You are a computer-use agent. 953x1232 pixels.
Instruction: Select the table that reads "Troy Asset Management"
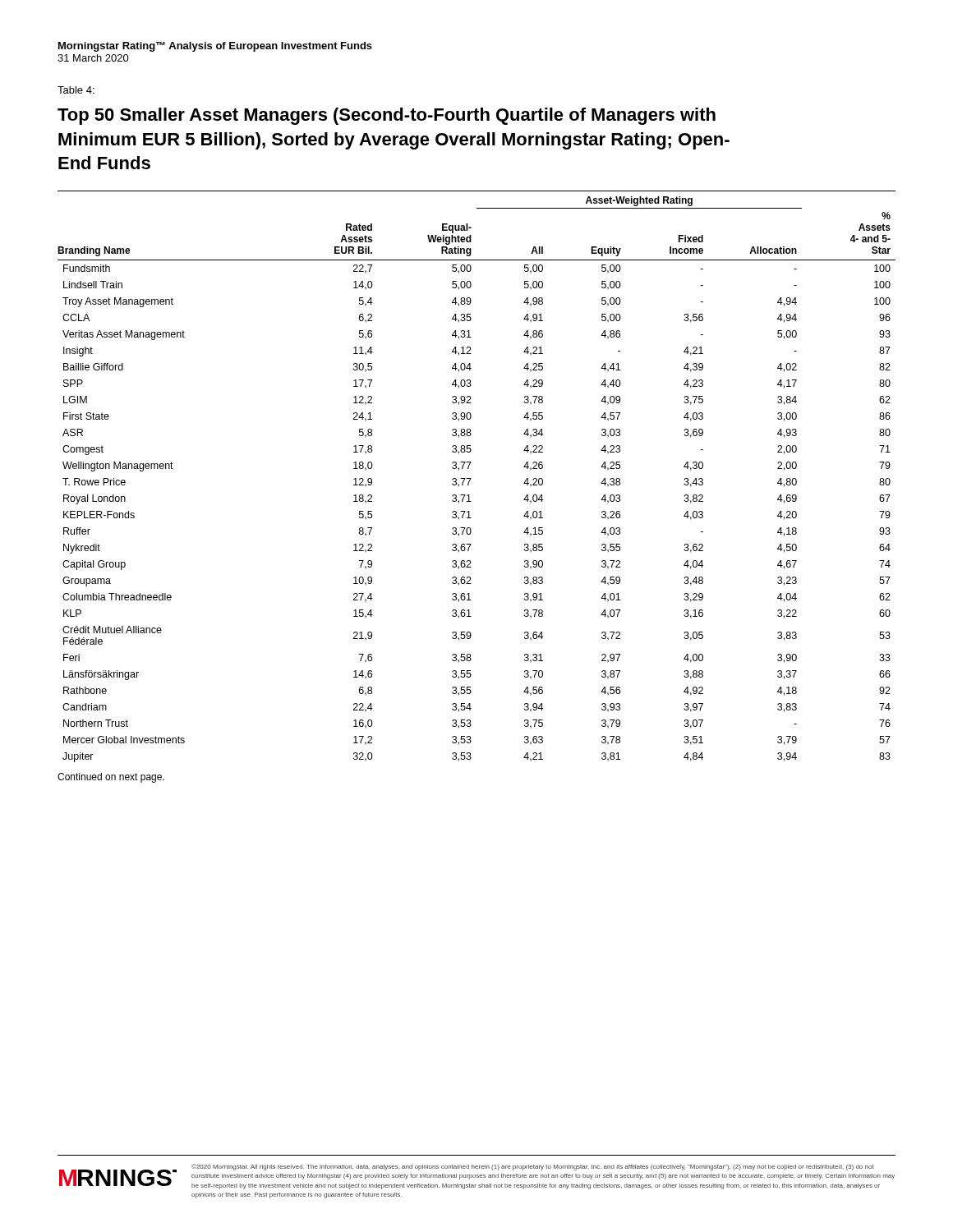(476, 477)
